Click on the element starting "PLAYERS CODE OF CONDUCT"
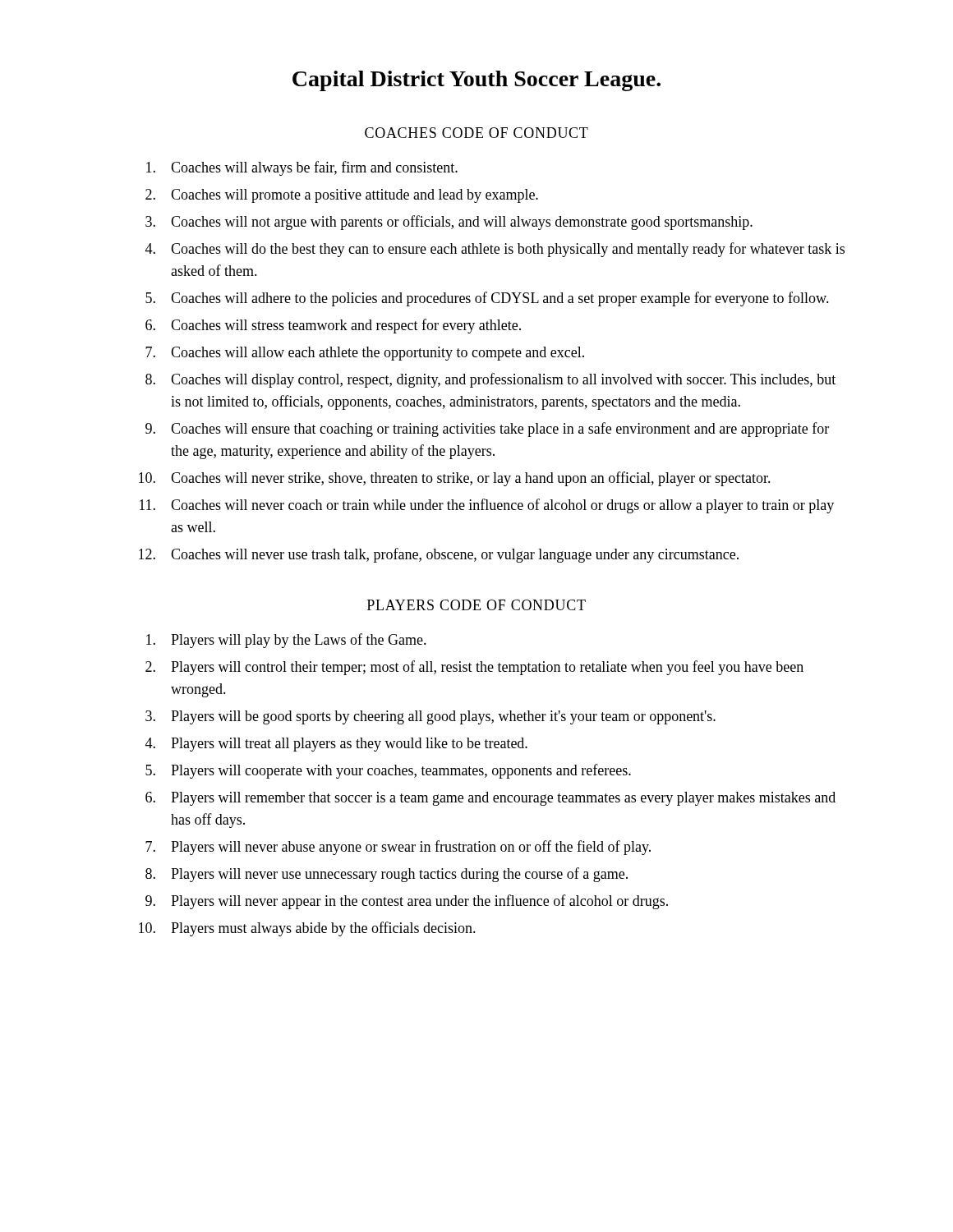Viewport: 953px width, 1232px height. tap(476, 605)
